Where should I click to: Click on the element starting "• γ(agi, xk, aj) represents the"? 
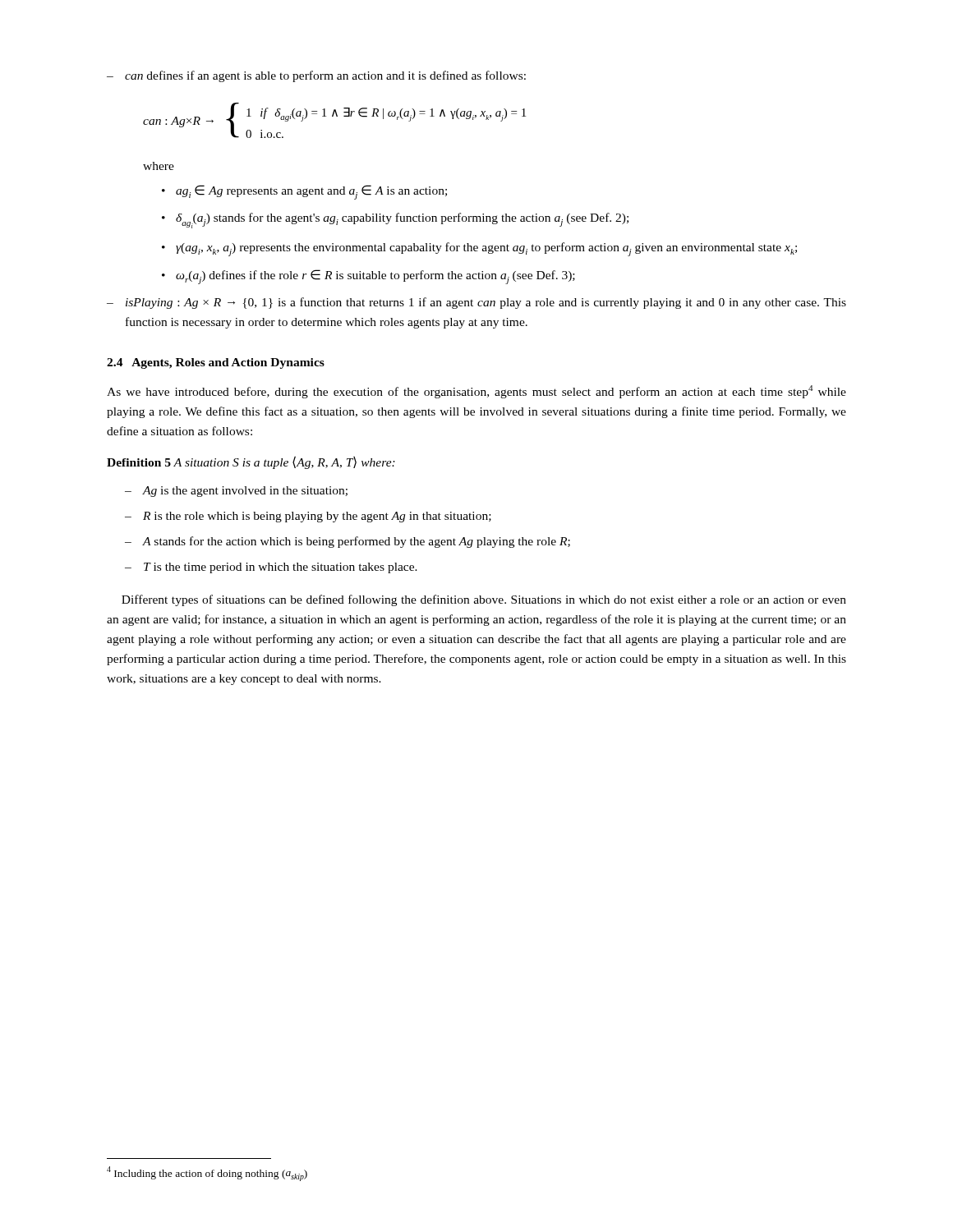click(x=479, y=248)
